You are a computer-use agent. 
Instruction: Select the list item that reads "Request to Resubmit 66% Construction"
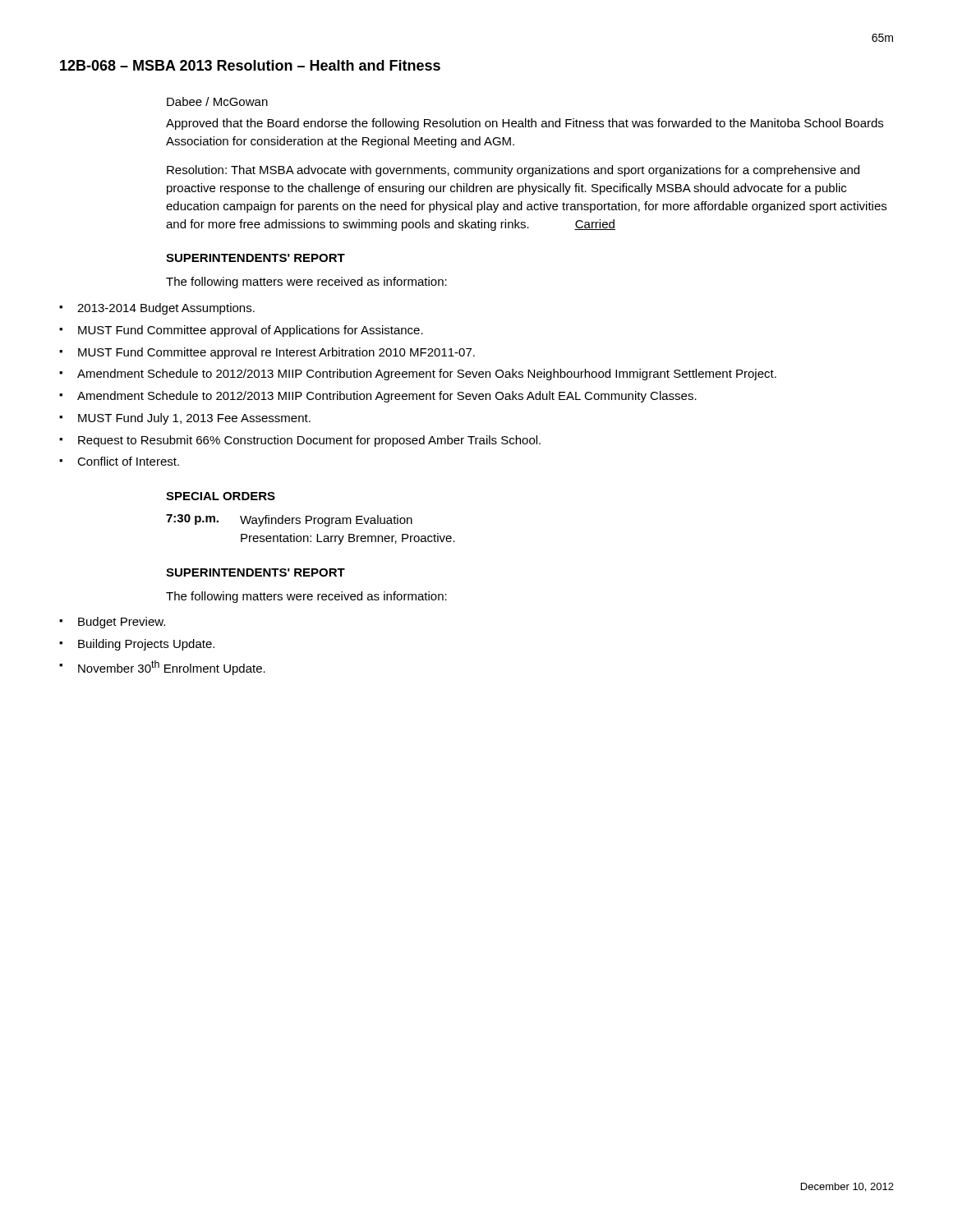tap(309, 439)
